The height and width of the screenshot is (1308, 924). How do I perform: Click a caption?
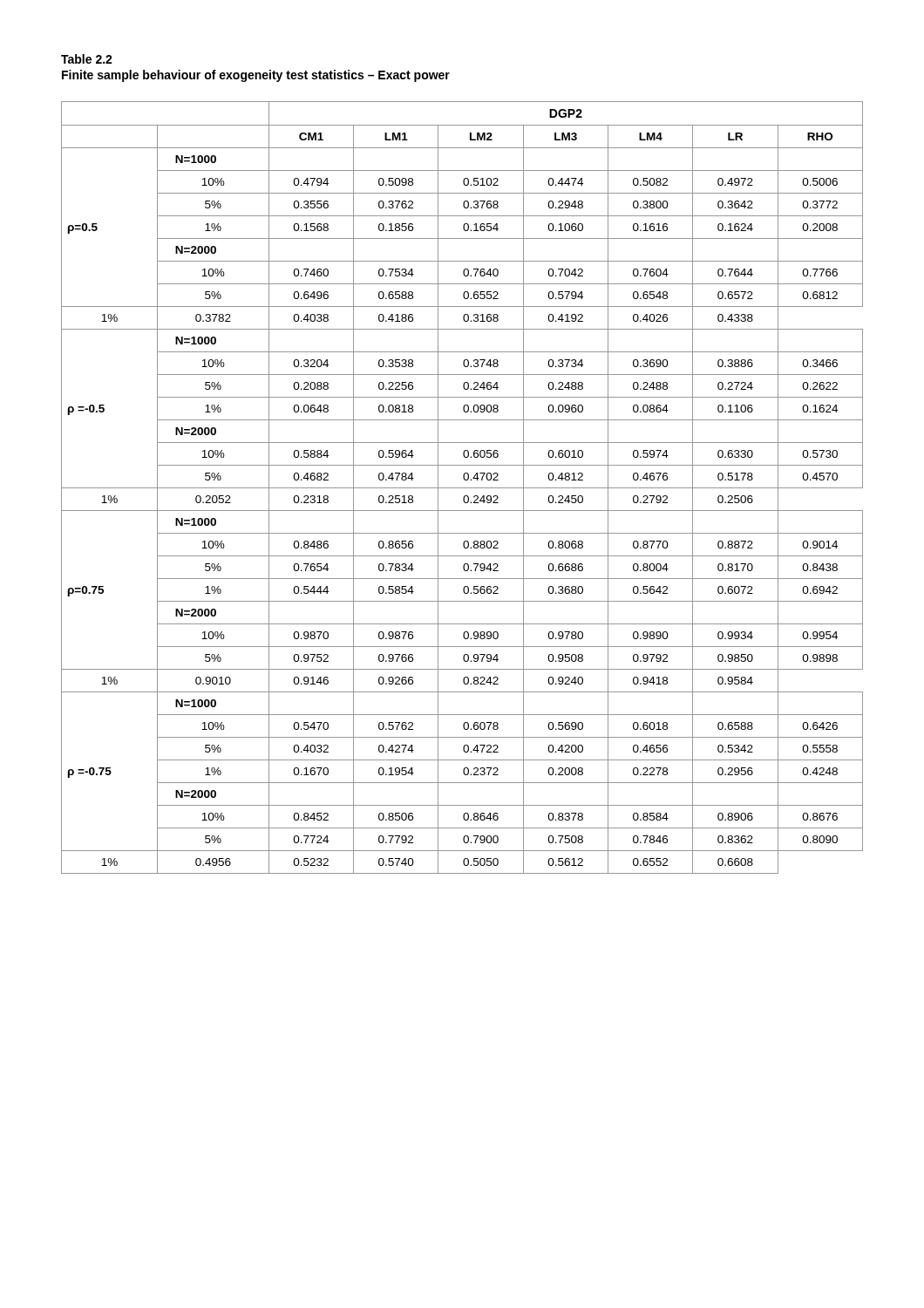pyautogui.click(x=255, y=75)
